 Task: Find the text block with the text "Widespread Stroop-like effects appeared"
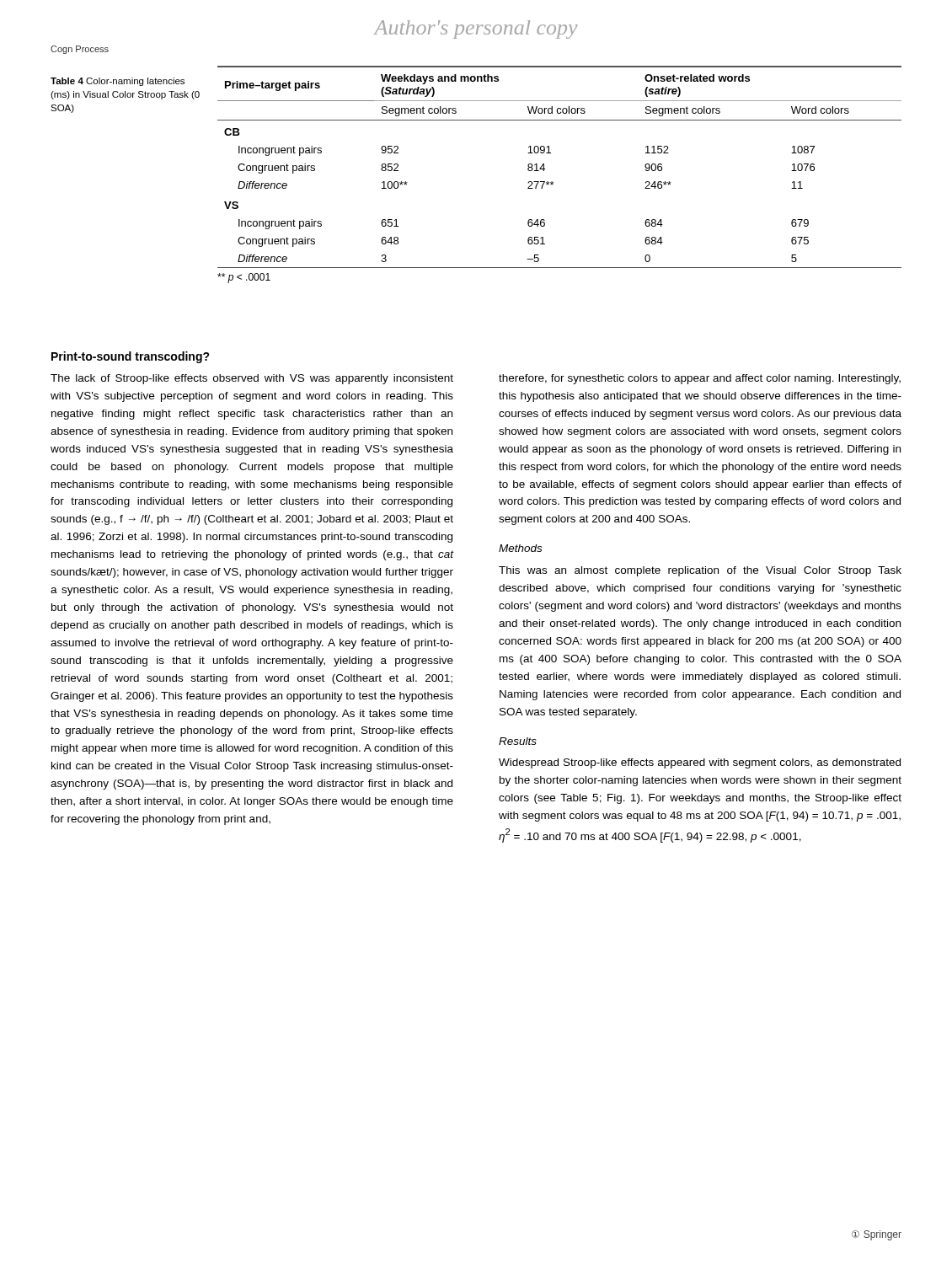click(700, 799)
